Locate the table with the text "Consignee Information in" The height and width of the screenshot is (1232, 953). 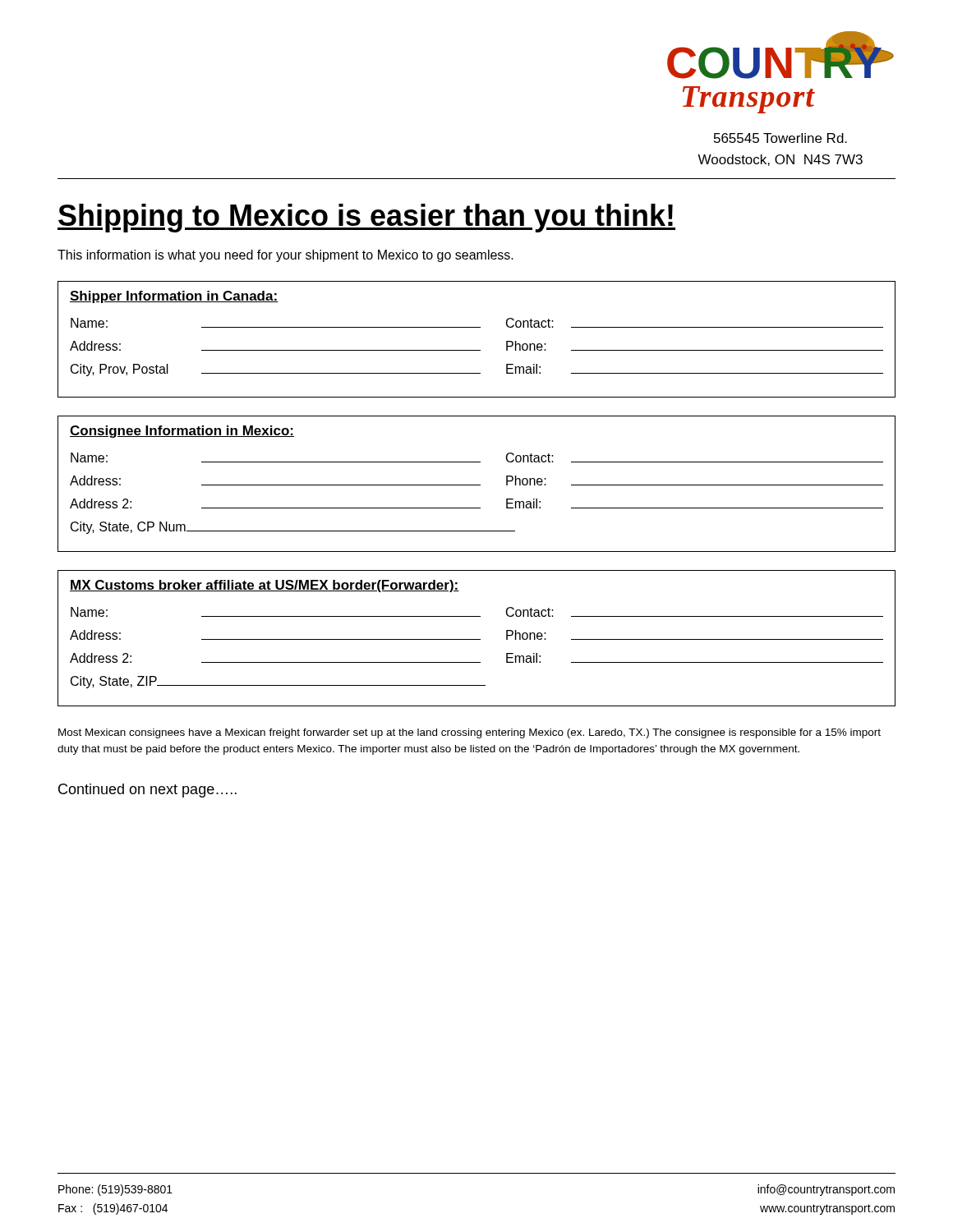476,484
